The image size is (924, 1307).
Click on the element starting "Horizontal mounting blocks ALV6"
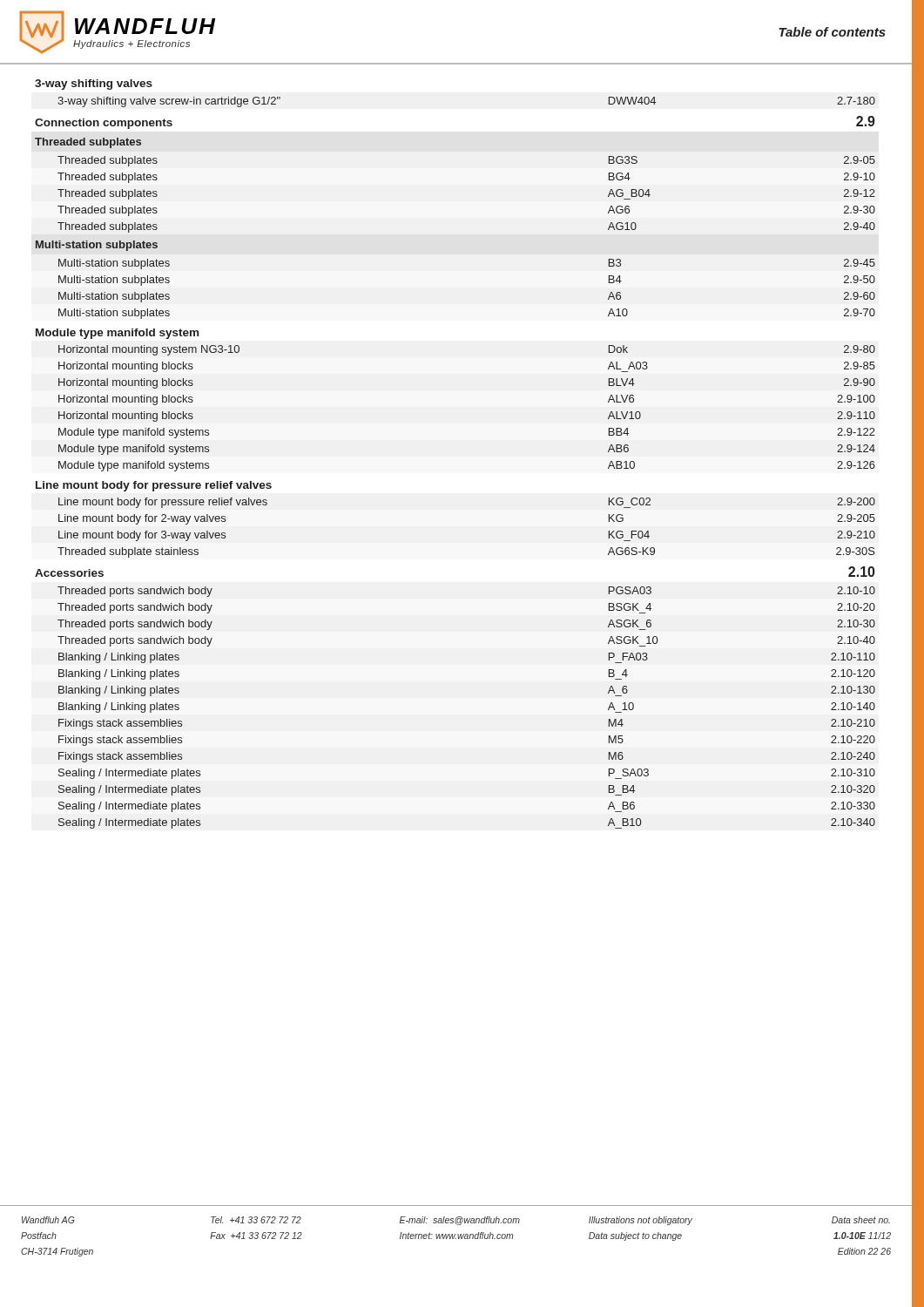pos(129,400)
